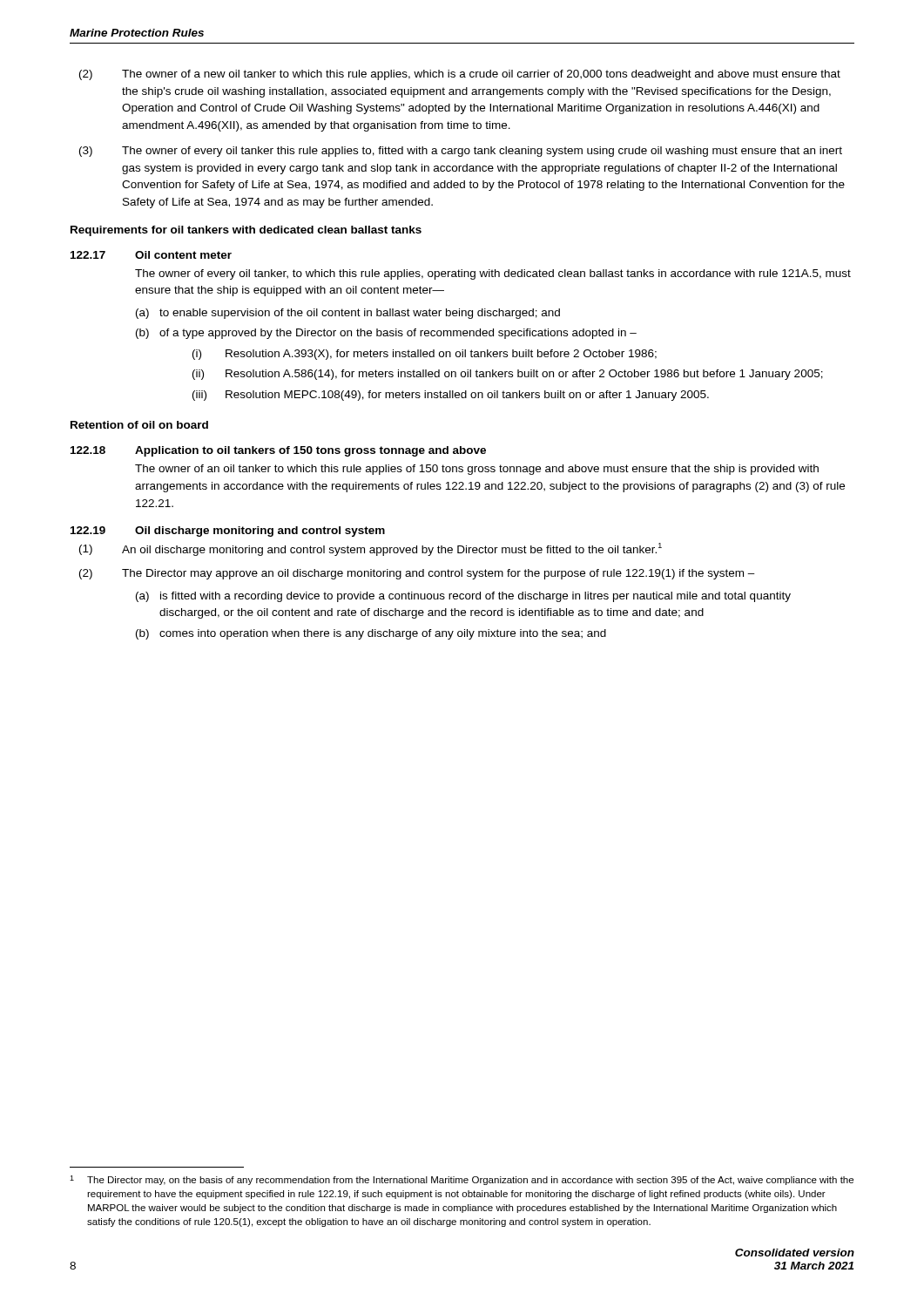
Task: Point to the block beginning "(a) to enable supervision of the oil content"
Action: click(x=348, y=312)
